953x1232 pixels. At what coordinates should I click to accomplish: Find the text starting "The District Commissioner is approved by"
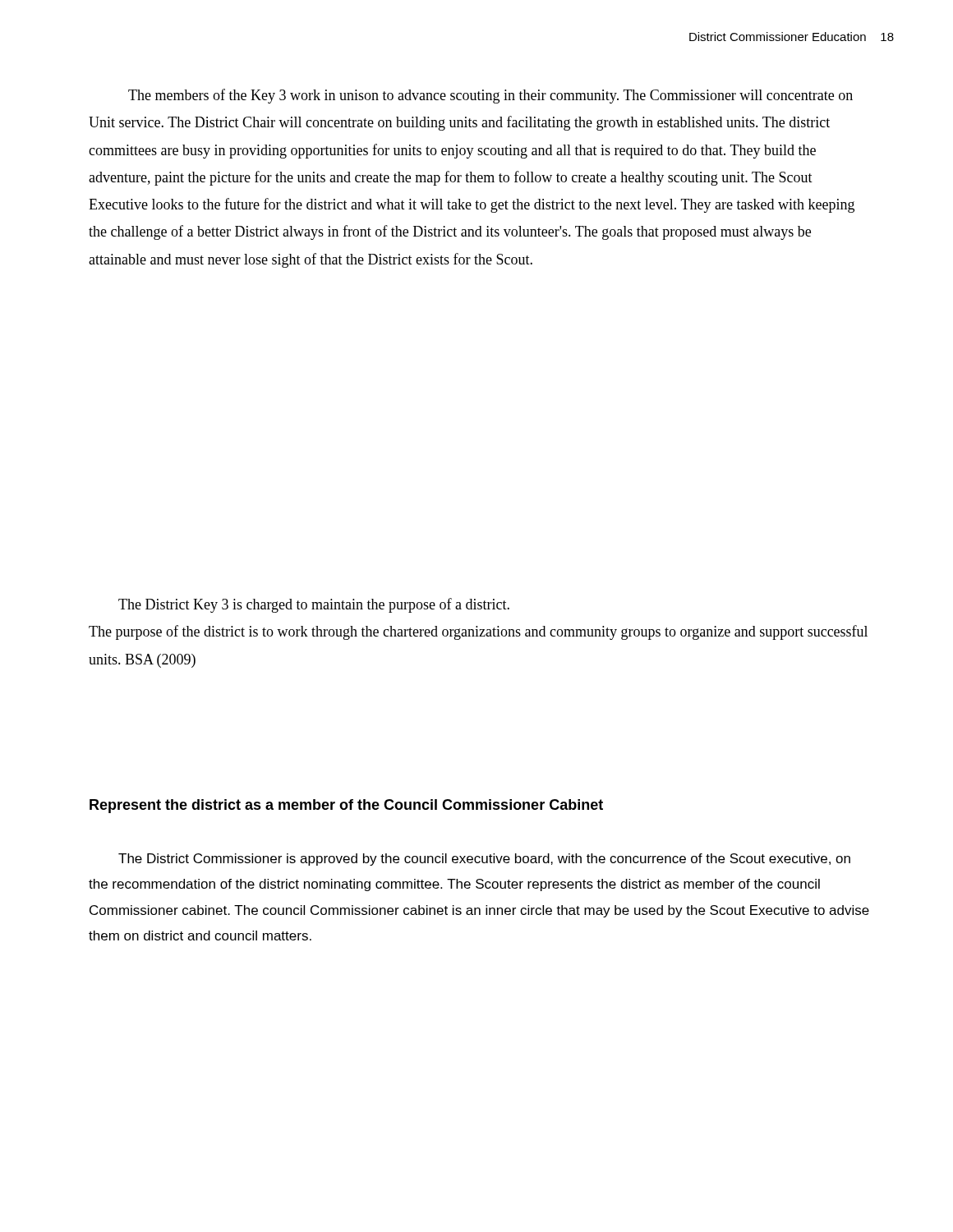coord(480,898)
